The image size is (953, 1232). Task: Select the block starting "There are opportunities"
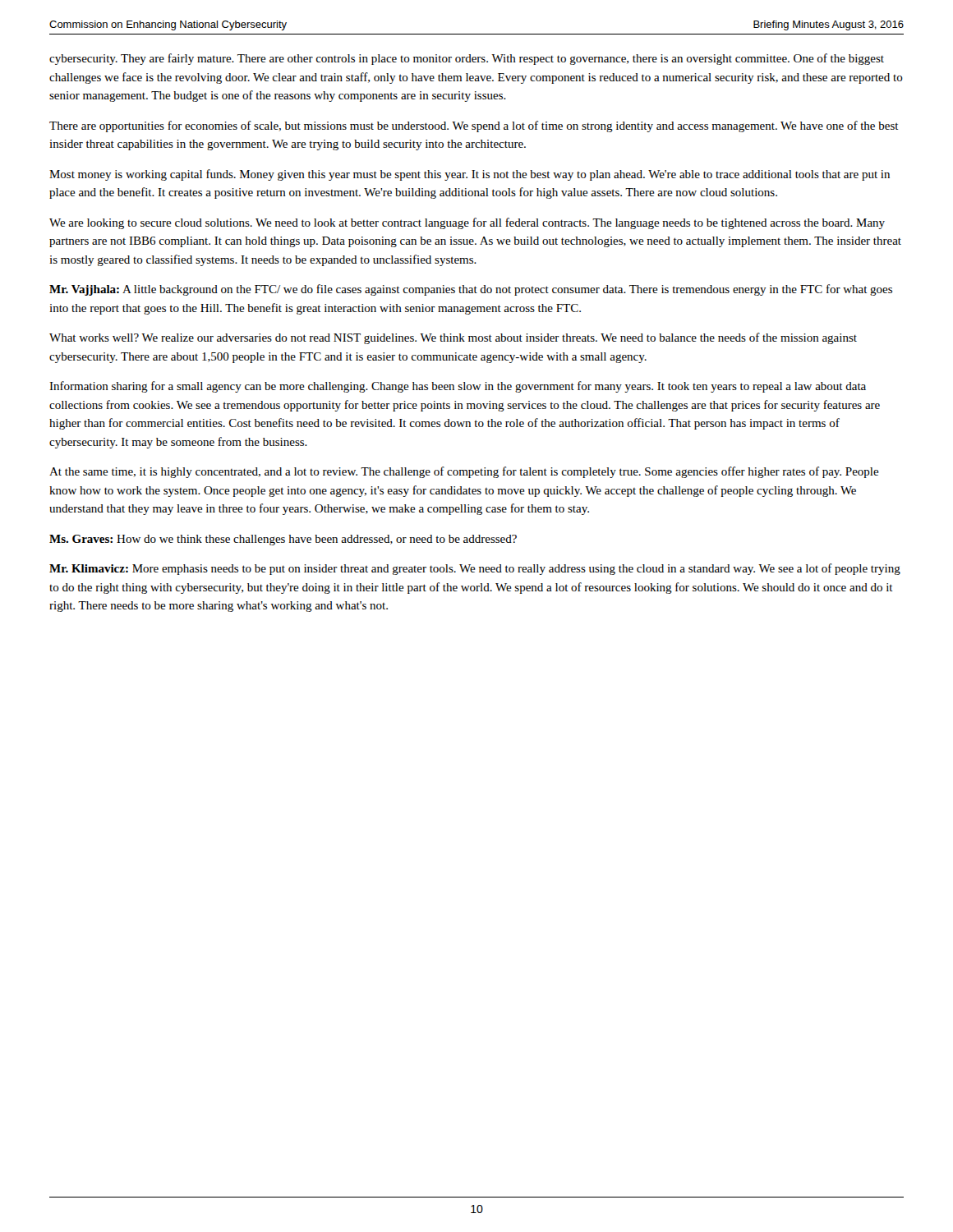click(474, 134)
